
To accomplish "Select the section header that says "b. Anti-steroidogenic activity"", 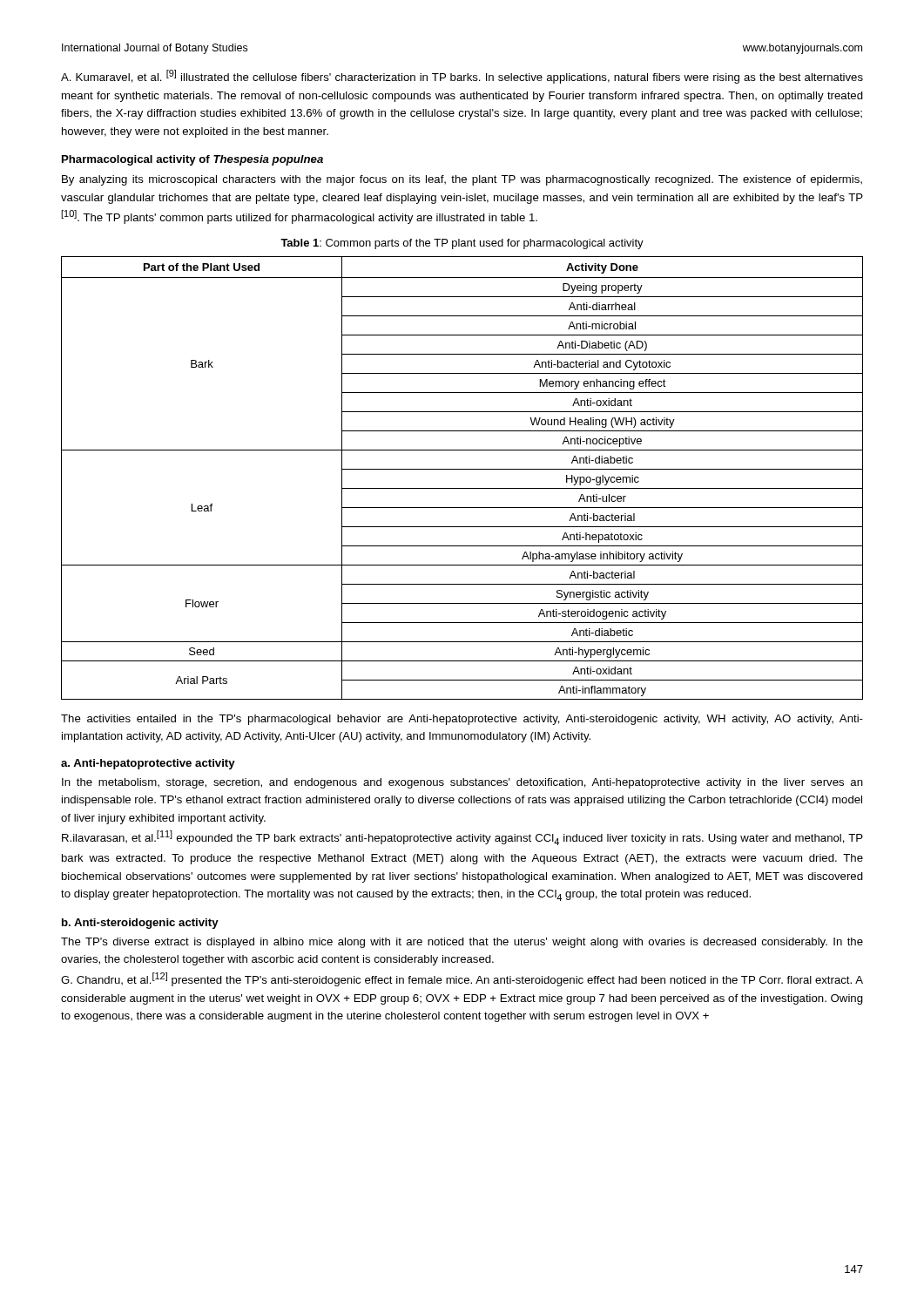I will [x=140, y=922].
